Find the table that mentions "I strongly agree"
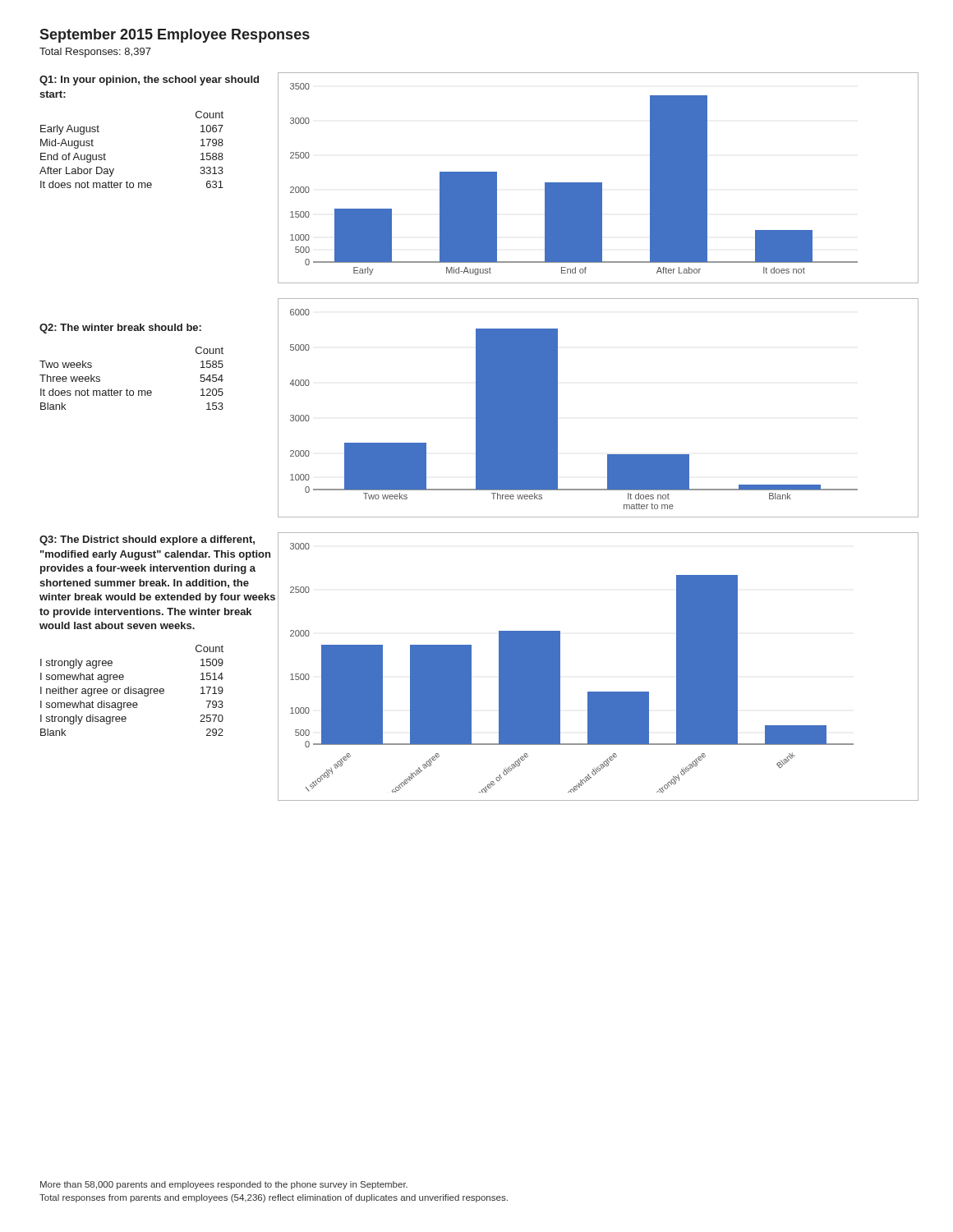Image resolution: width=953 pixels, height=1232 pixels. tap(159, 690)
